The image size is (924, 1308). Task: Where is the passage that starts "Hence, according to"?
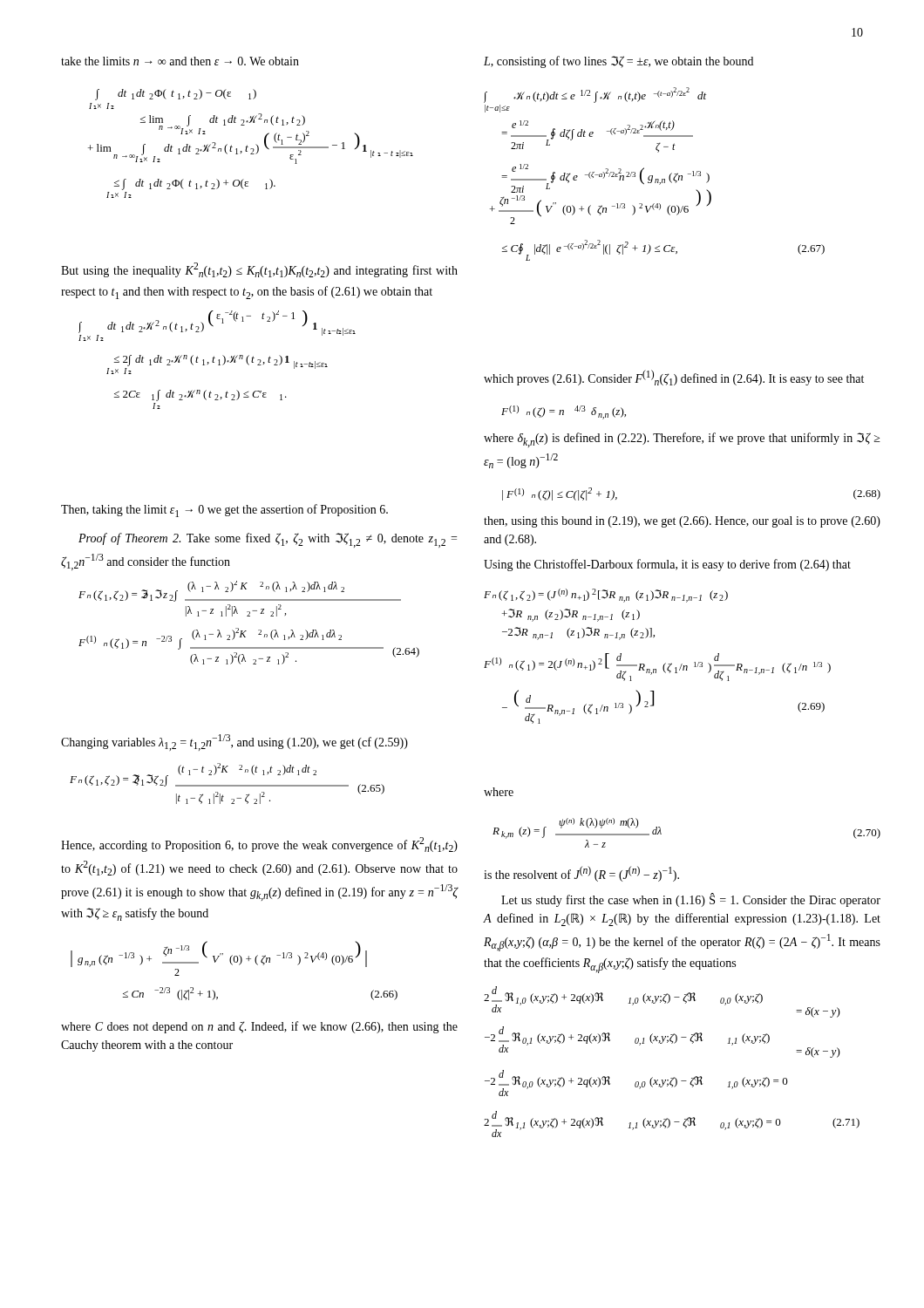pos(259,879)
